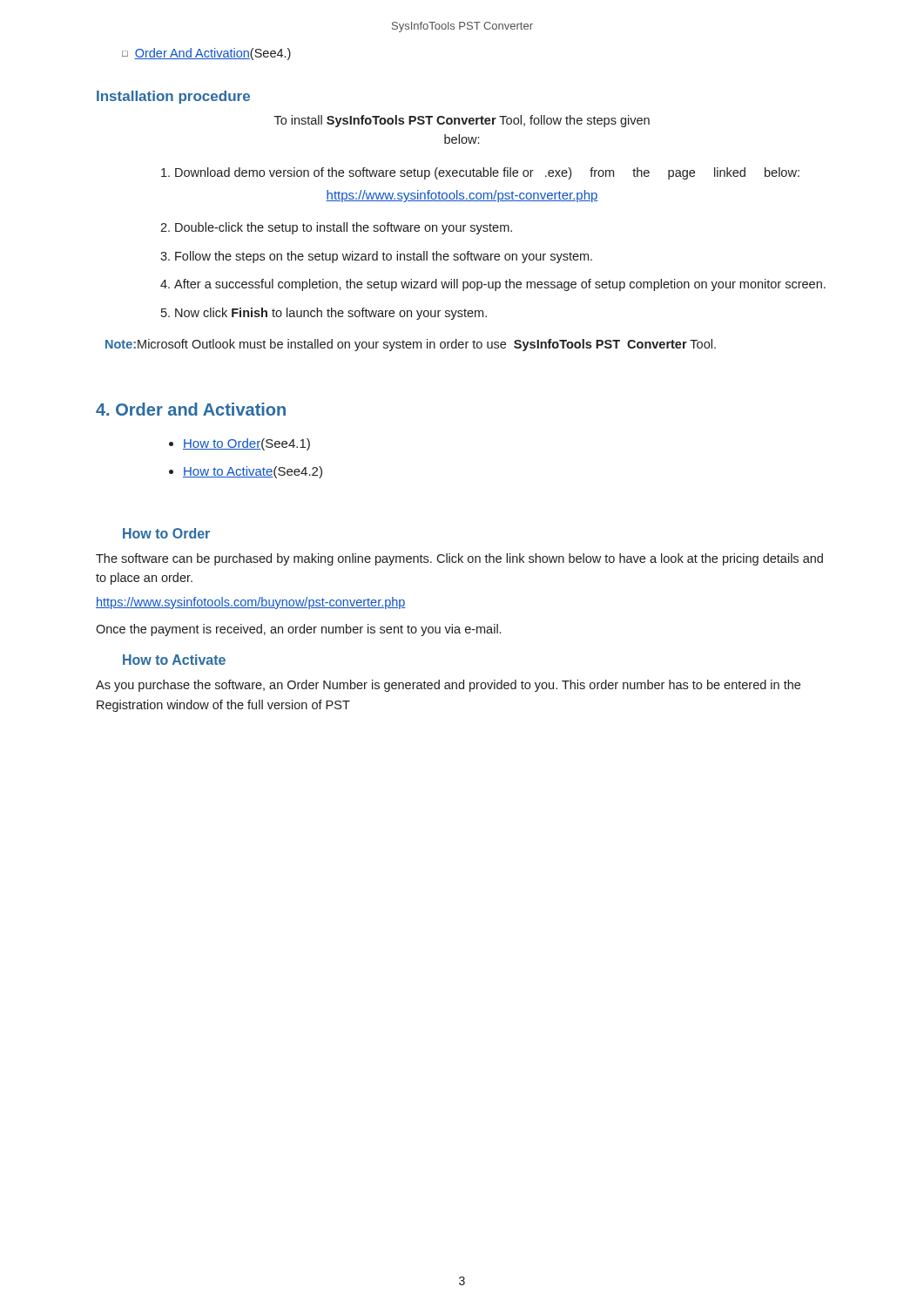Screen dimensions: 1307x924
Task: Point to the element starting "Note:Microsoft Outlook must"
Action: [411, 344]
